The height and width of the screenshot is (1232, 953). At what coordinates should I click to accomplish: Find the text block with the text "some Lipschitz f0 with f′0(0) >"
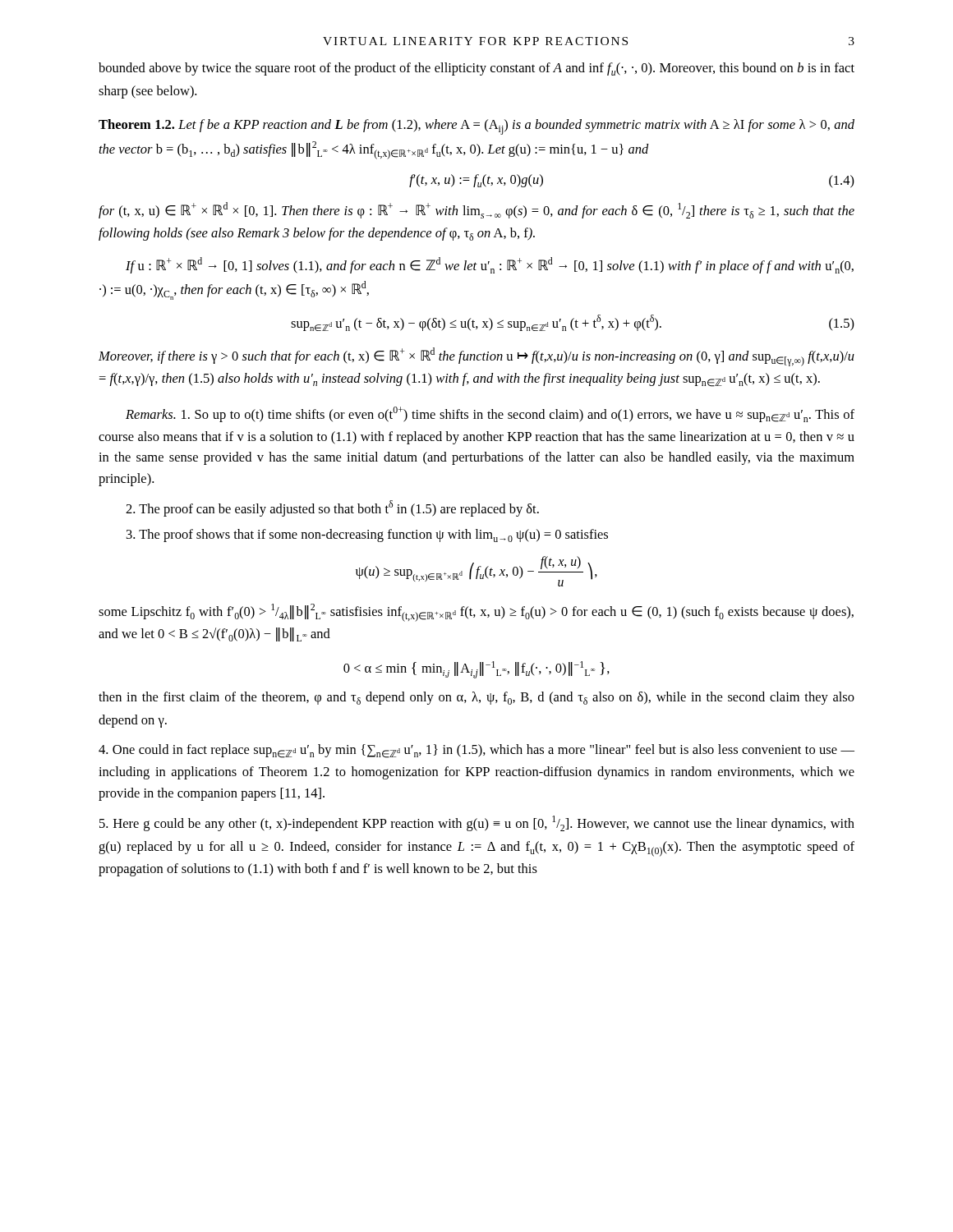(476, 623)
